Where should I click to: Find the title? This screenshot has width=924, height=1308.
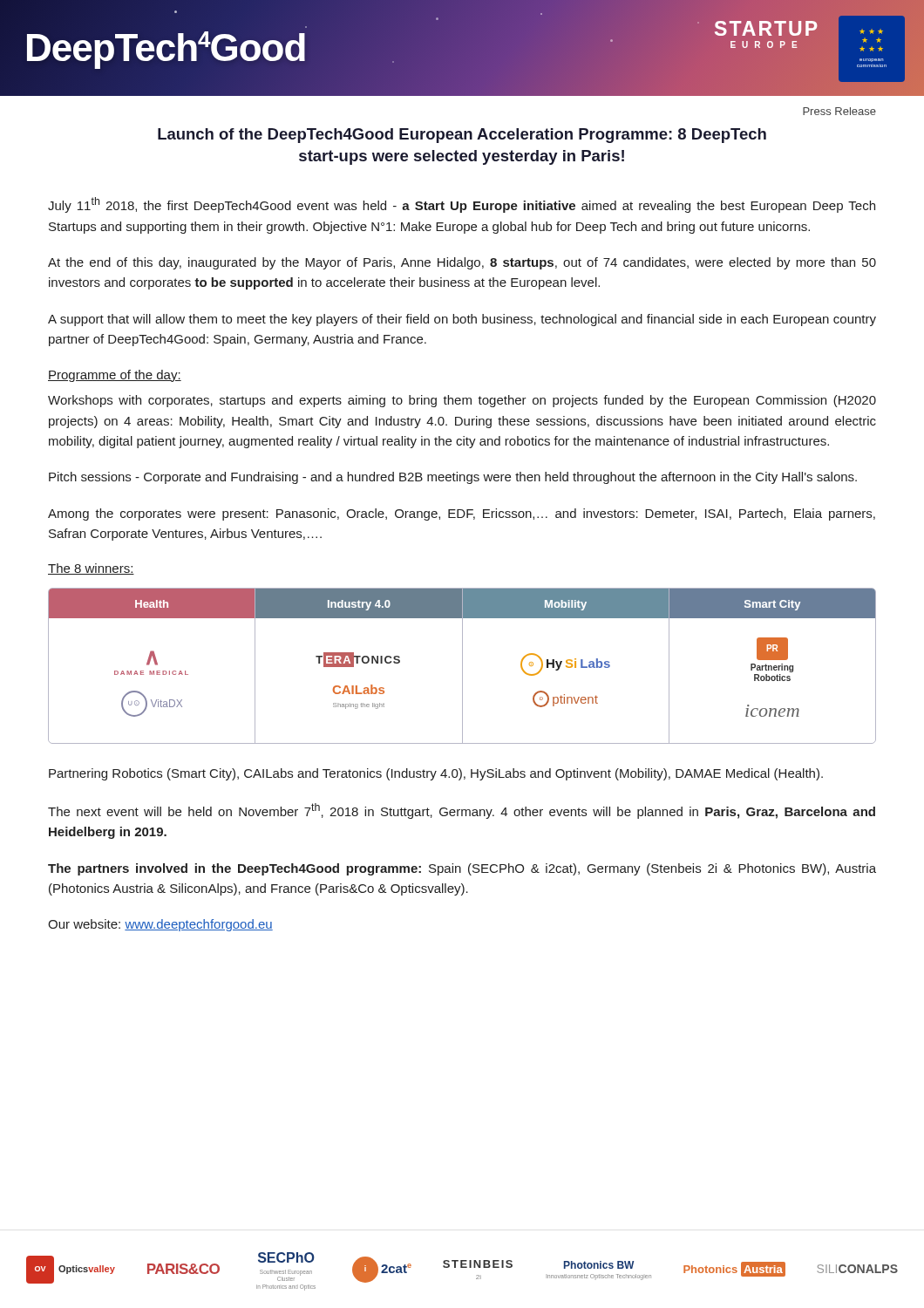(x=462, y=145)
